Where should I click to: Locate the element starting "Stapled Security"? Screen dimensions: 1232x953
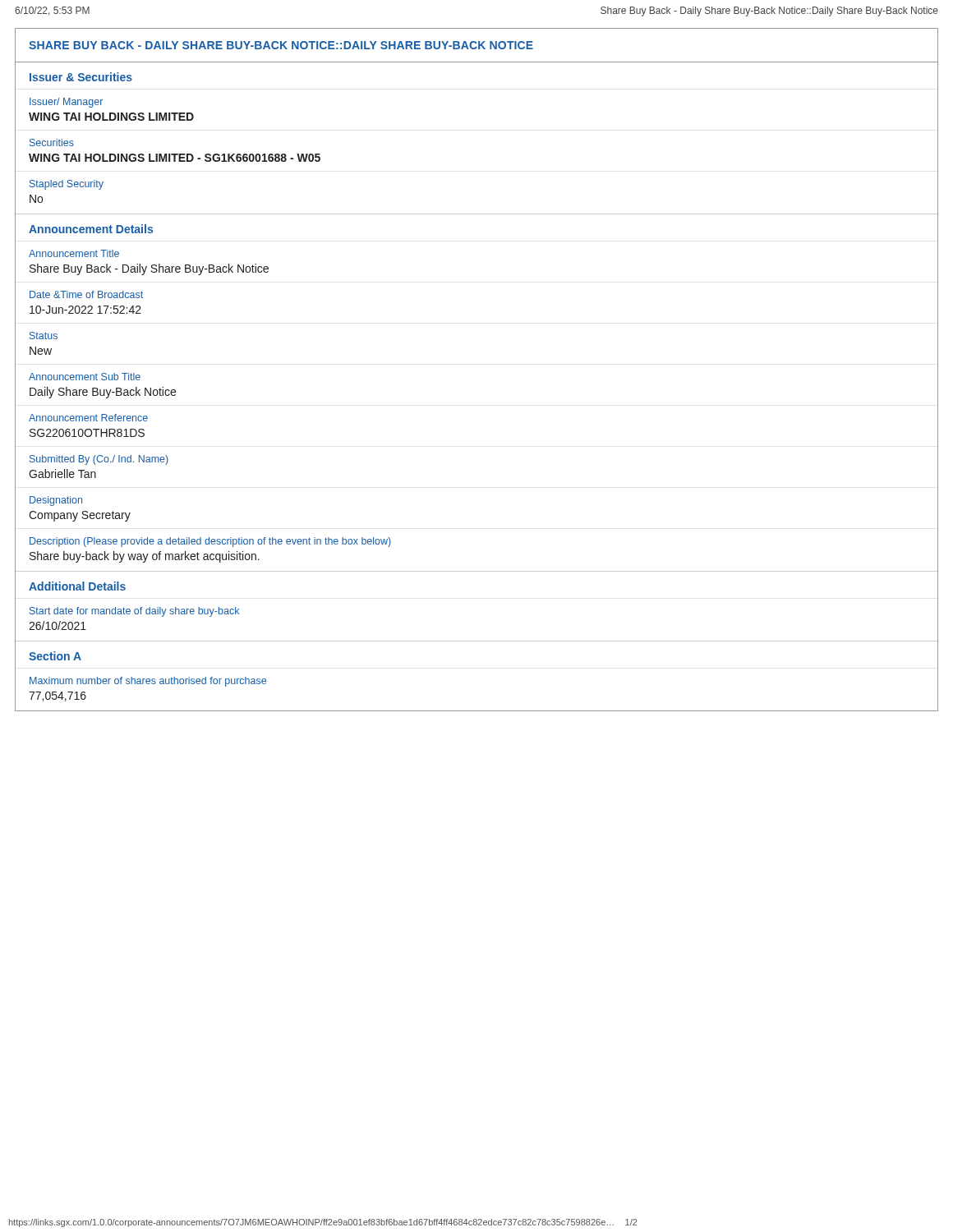pyautogui.click(x=66, y=184)
